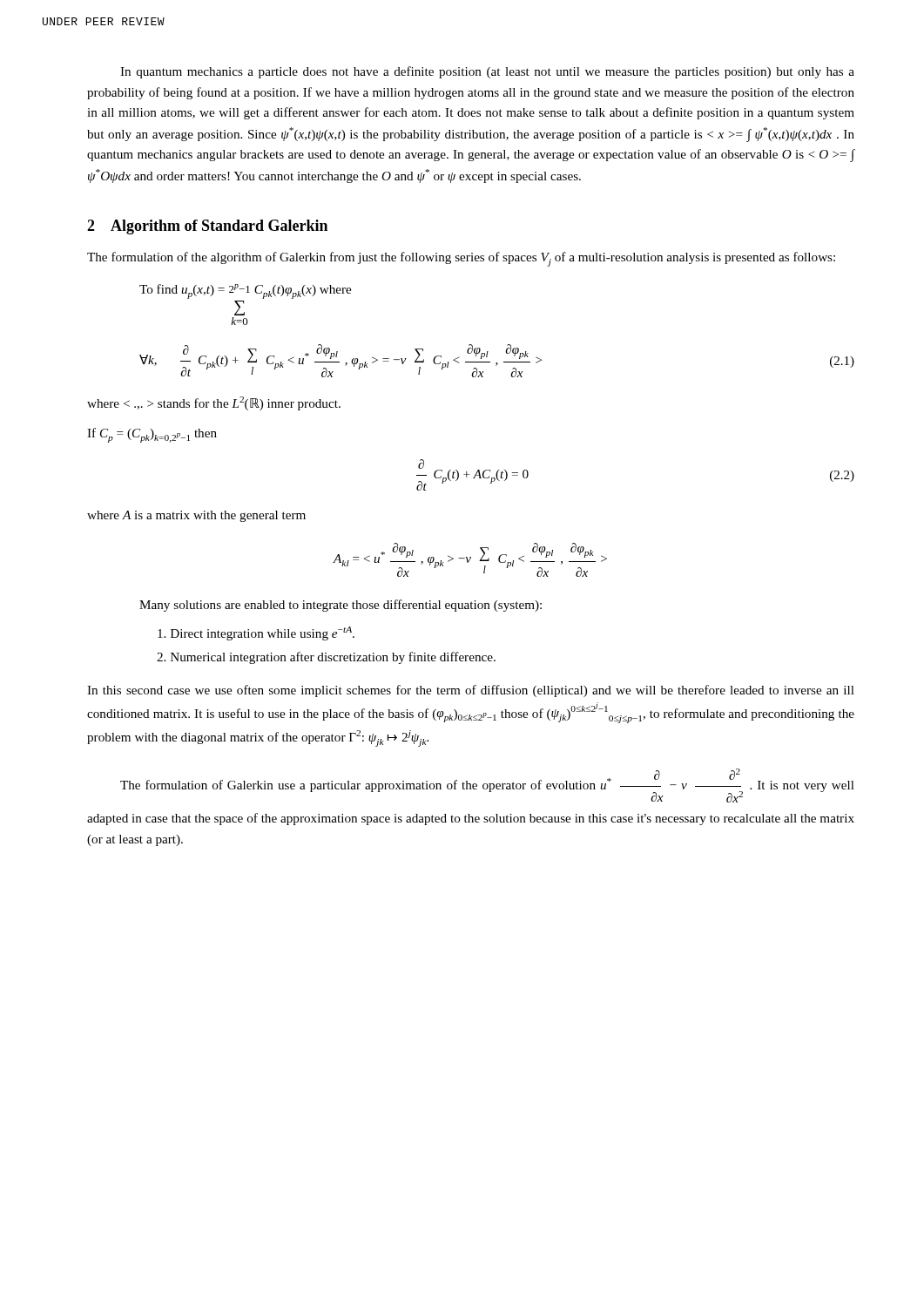924x1307 pixels.
Task: Find the formula on this page that starts "To find up(x,t) = 2p−1 ∑"
Action: tap(245, 291)
